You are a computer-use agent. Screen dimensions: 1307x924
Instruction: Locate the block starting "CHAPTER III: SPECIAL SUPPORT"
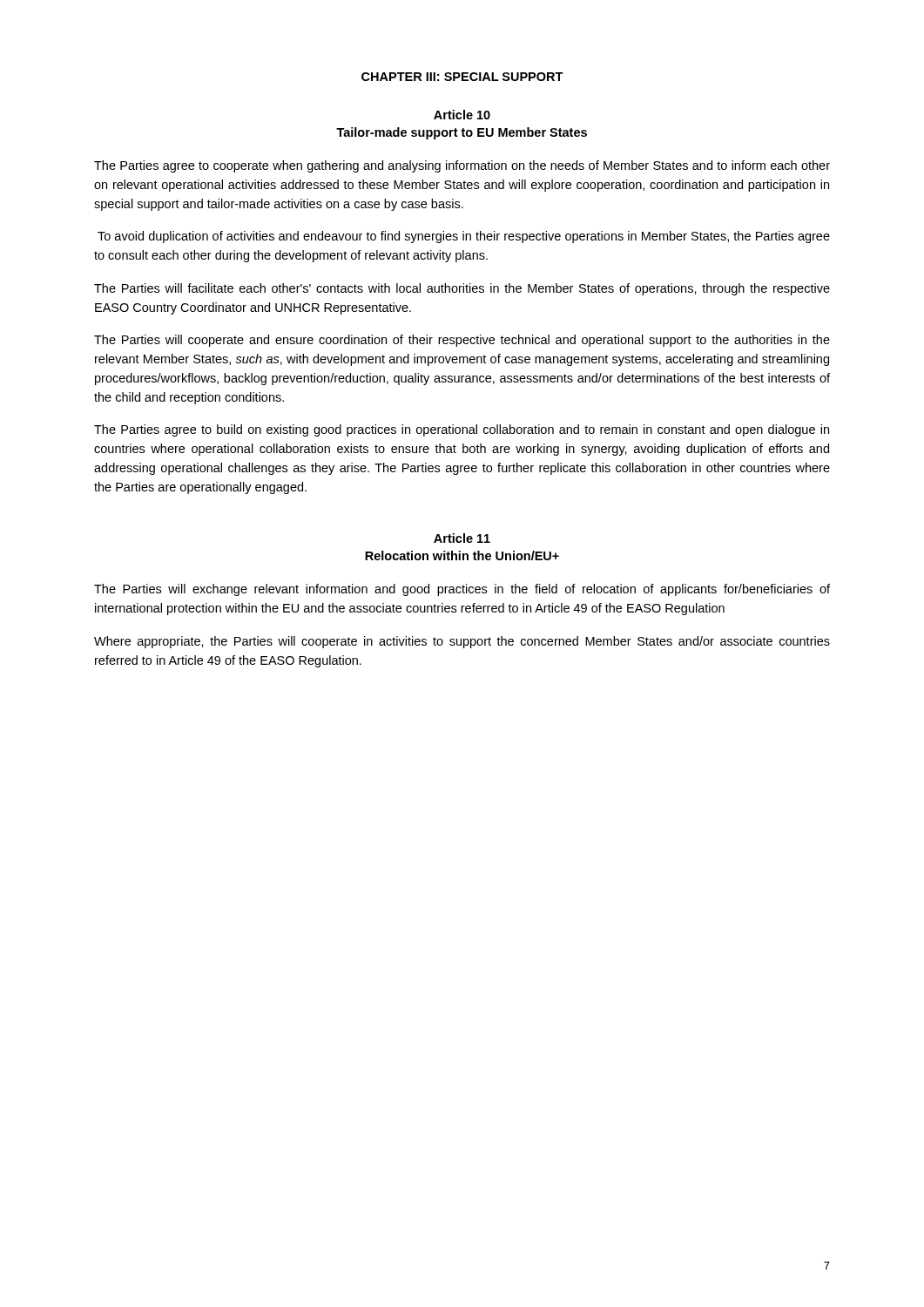coord(462,77)
